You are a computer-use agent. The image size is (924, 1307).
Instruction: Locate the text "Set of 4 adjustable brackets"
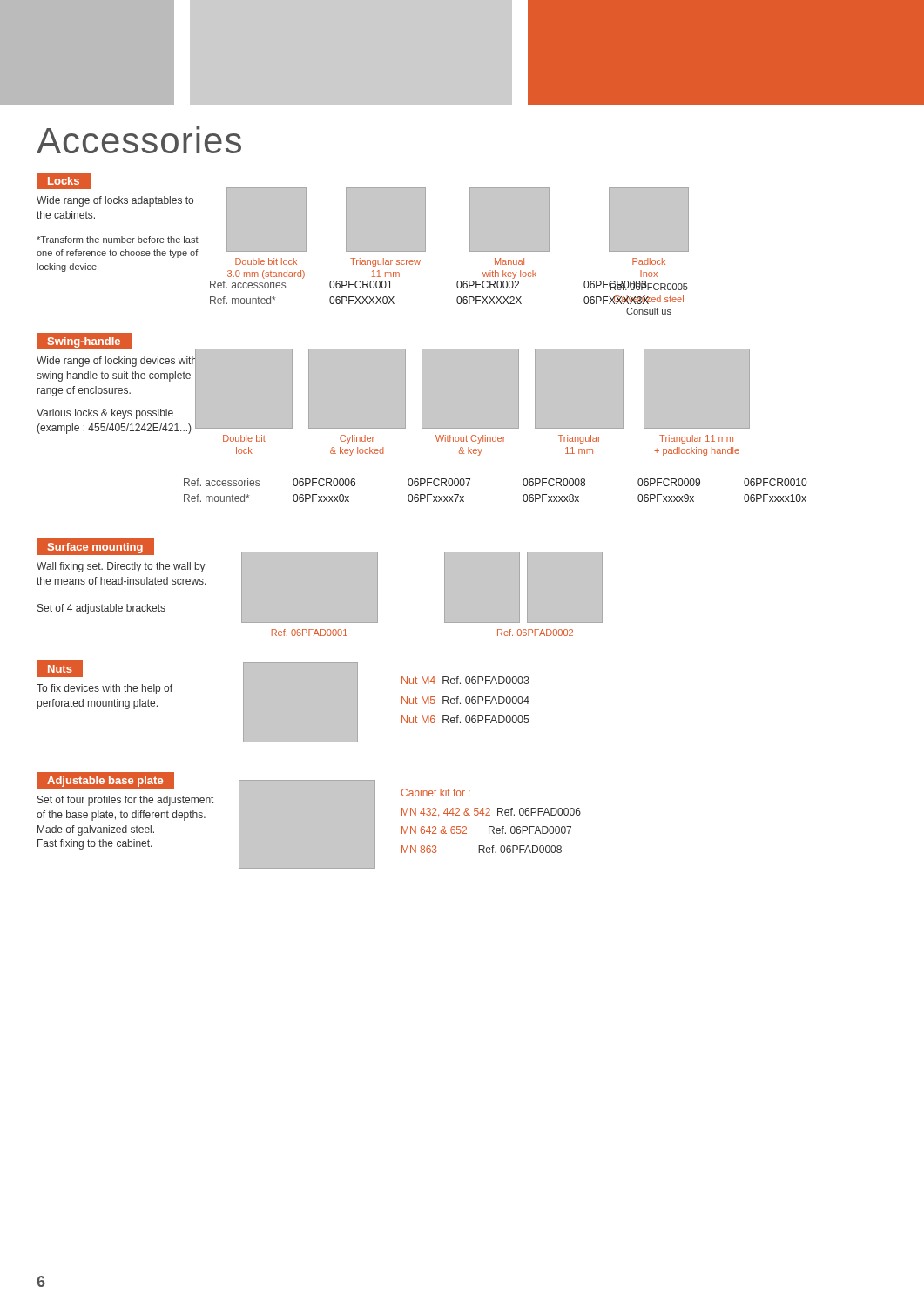pyautogui.click(x=101, y=608)
